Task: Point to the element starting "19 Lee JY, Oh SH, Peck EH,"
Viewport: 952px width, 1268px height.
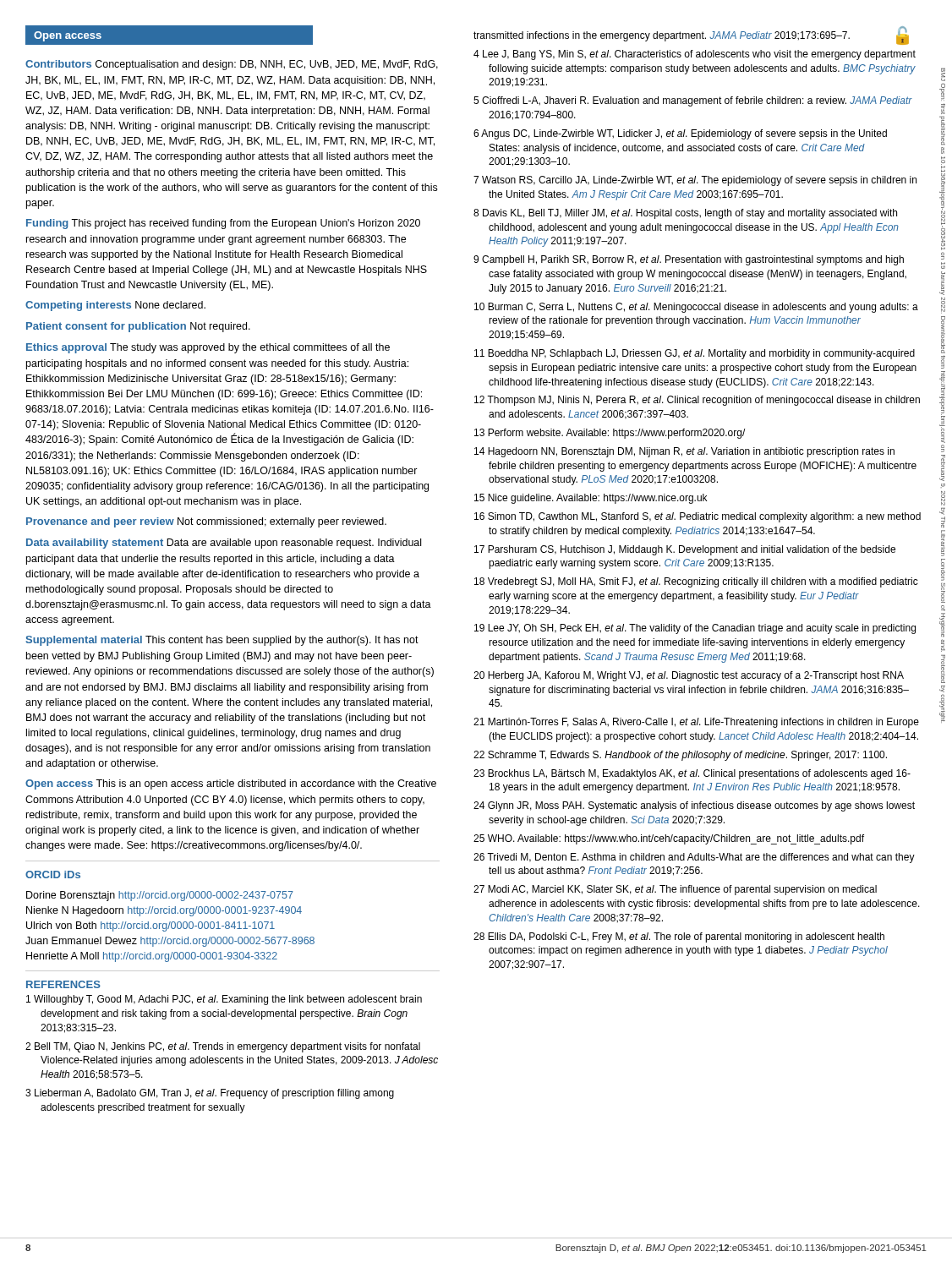Action: (x=695, y=643)
